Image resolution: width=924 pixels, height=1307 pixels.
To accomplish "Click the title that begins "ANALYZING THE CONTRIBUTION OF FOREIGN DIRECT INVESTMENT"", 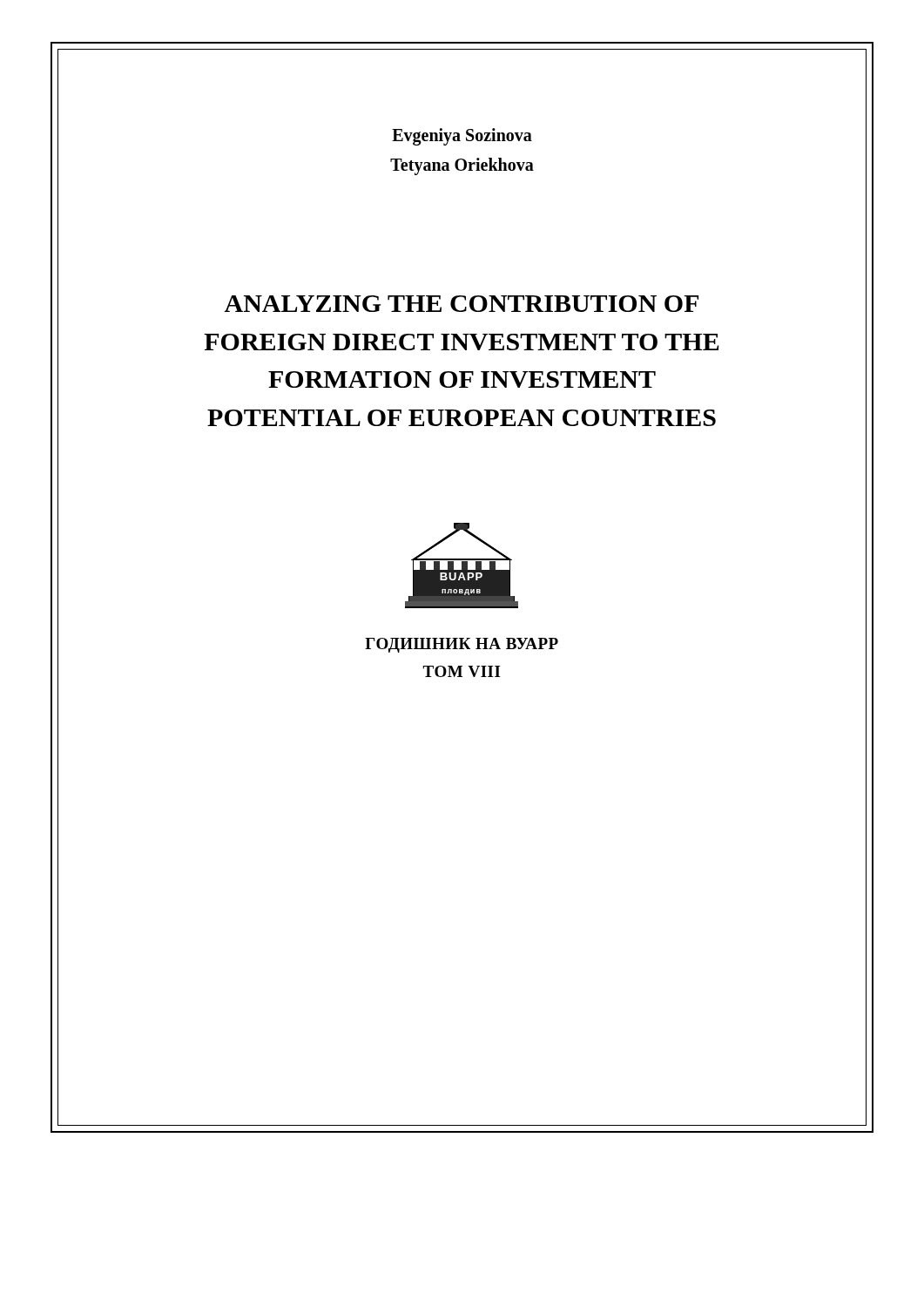I will [x=462, y=360].
